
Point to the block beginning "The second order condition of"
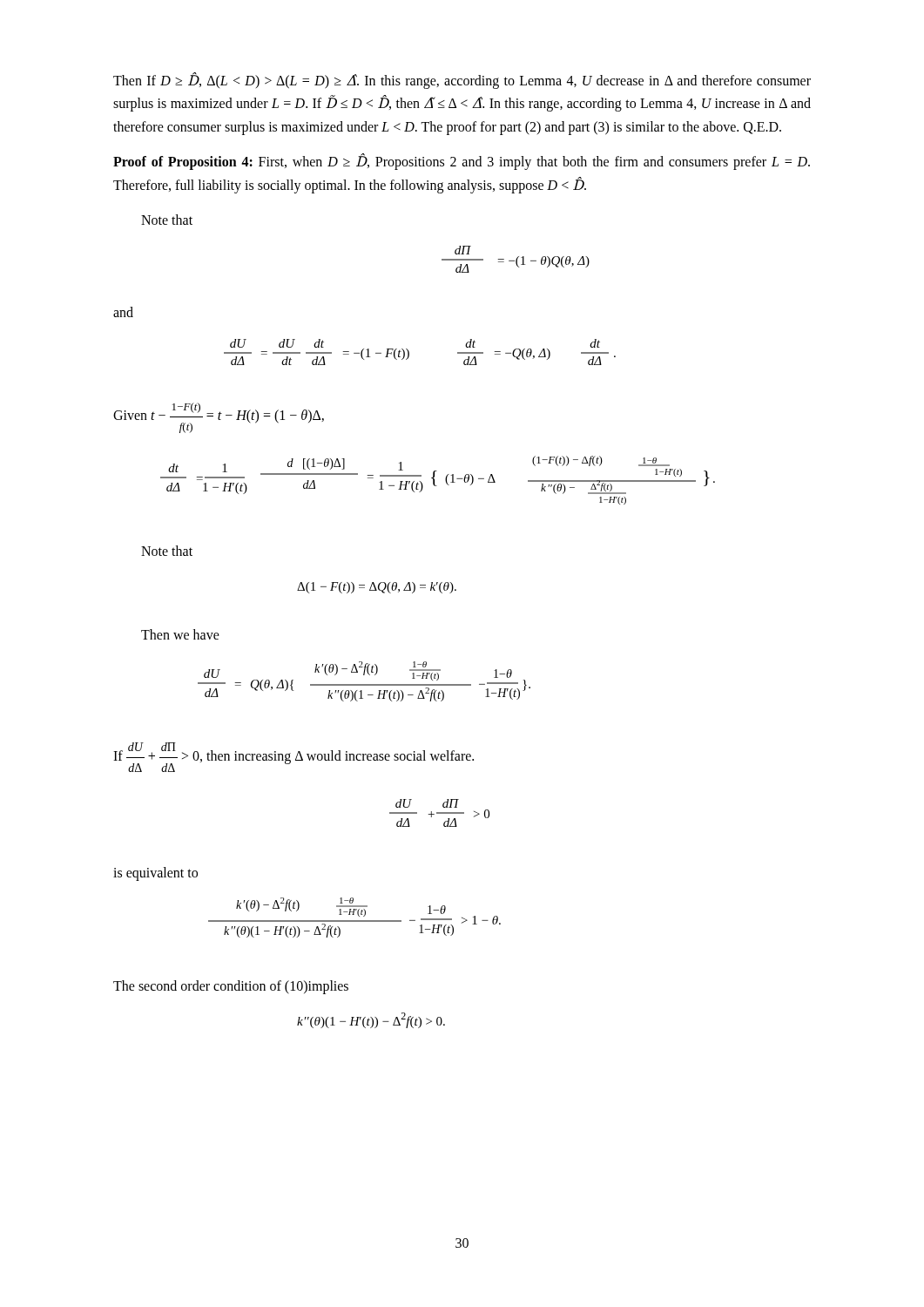pos(231,987)
